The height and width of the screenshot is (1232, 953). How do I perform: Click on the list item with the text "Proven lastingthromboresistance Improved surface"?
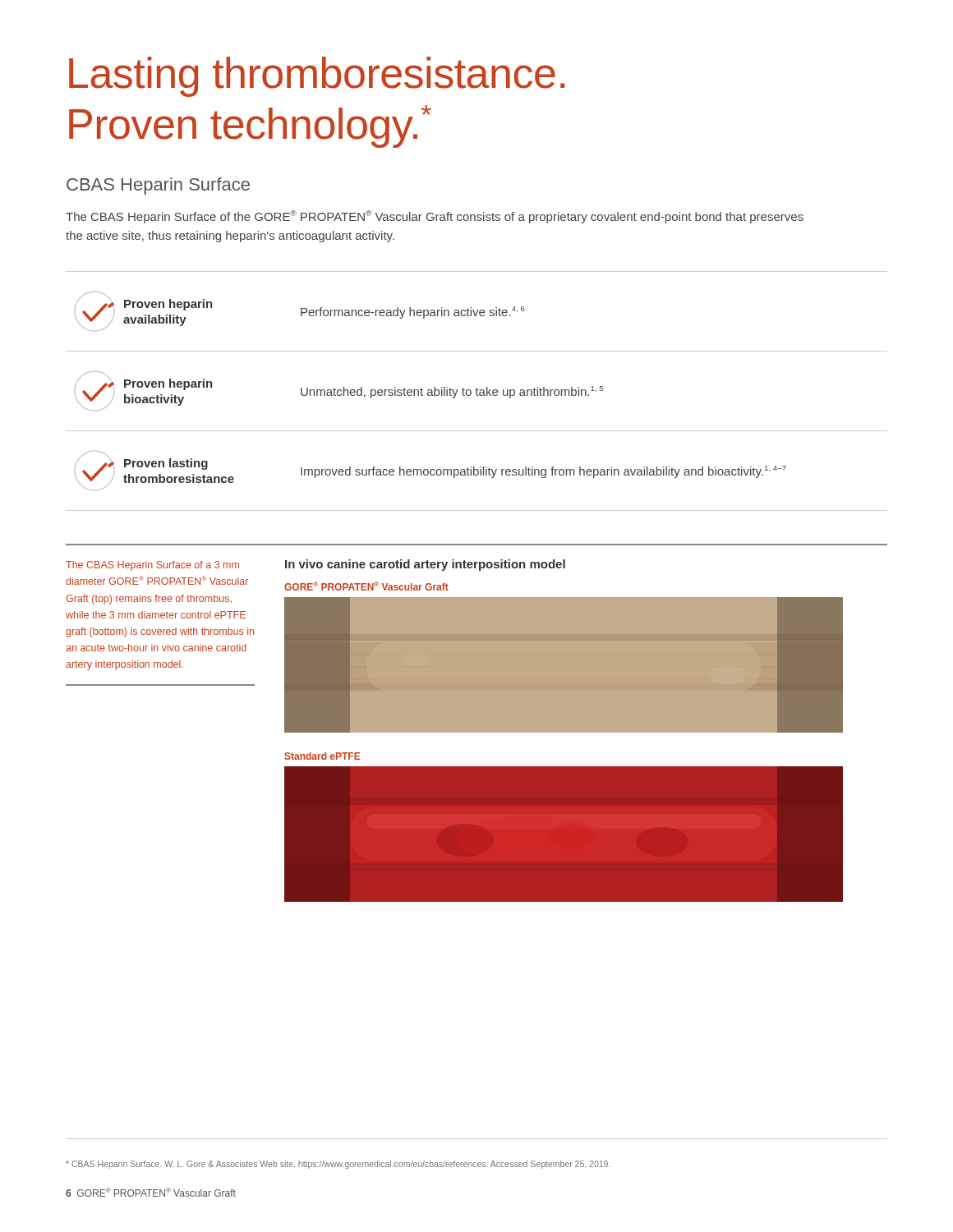[x=476, y=471]
